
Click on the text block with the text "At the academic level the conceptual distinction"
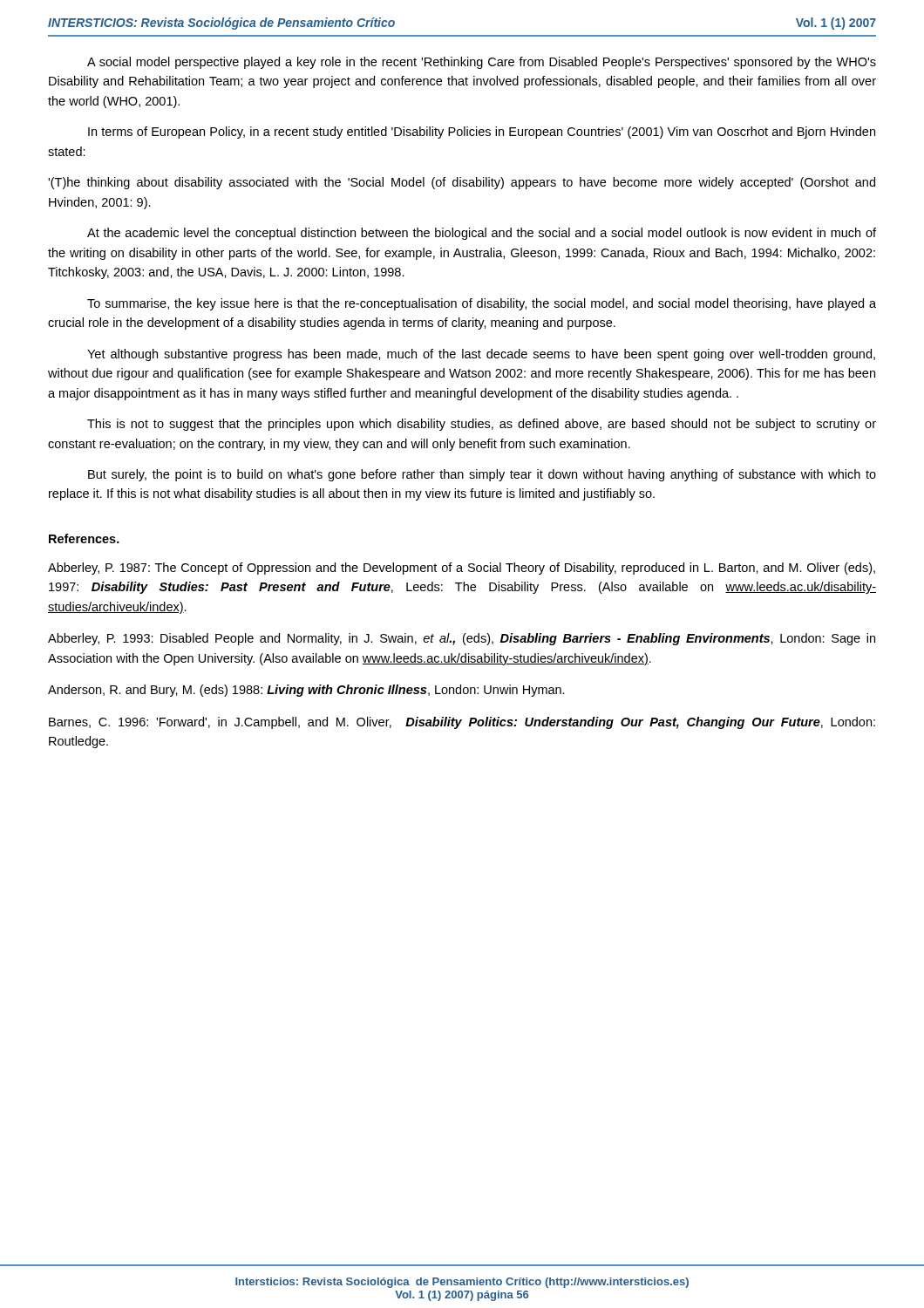pyautogui.click(x=462, y=253)
